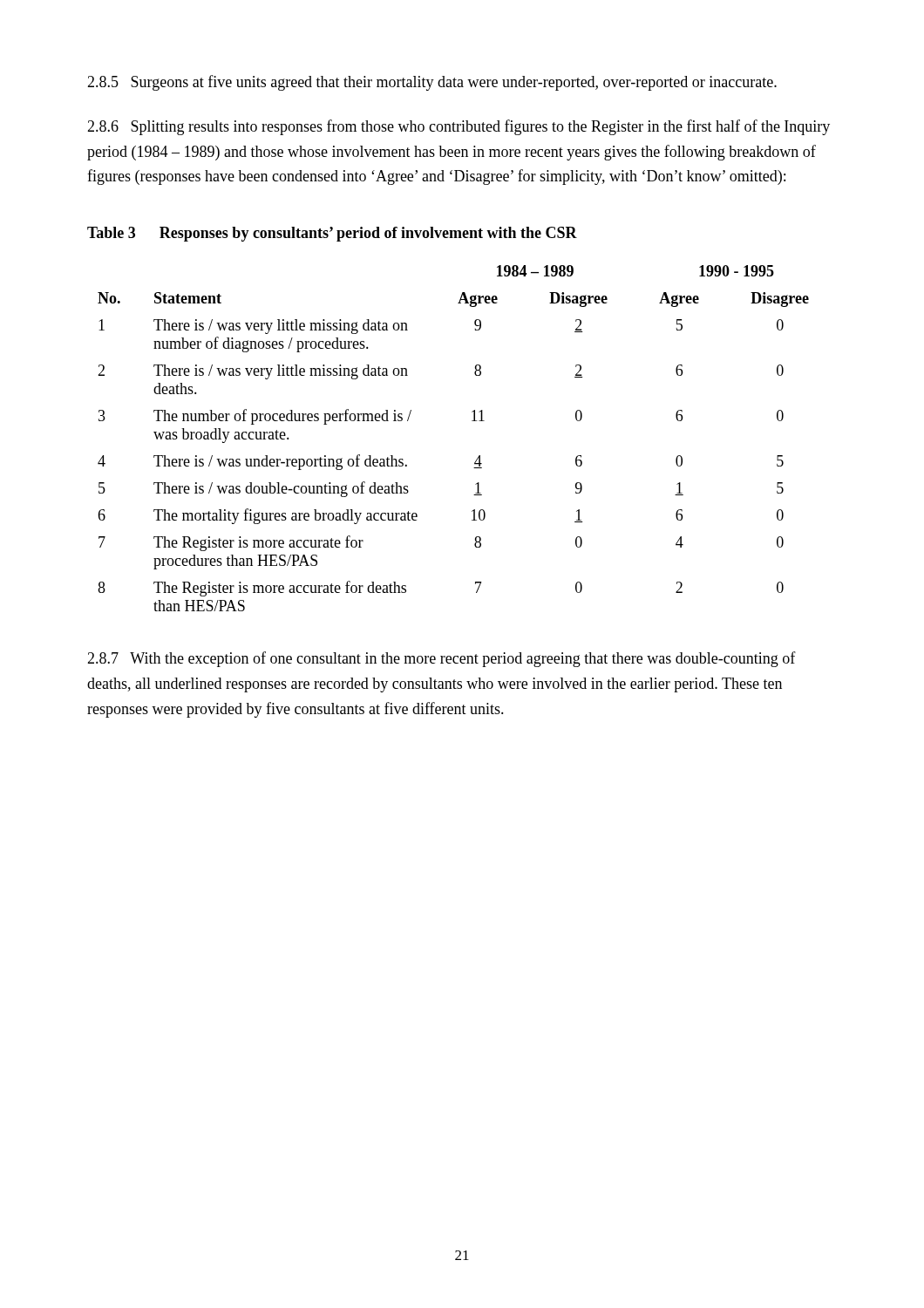
Task: Find the table that mentions "There is /"
Action: point(462,439)
